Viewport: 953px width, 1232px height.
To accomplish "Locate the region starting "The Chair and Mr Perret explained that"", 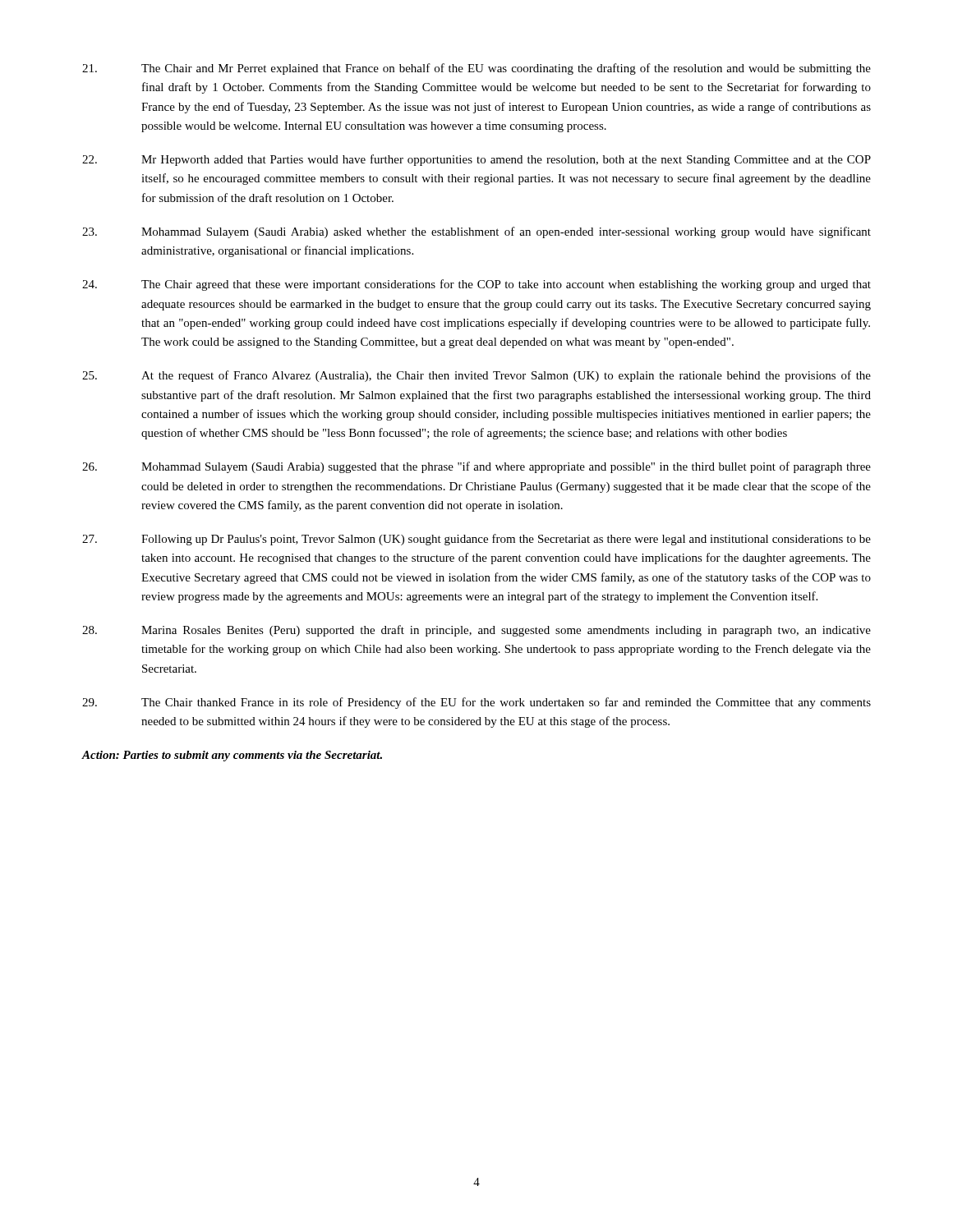I will coord(476,97).
